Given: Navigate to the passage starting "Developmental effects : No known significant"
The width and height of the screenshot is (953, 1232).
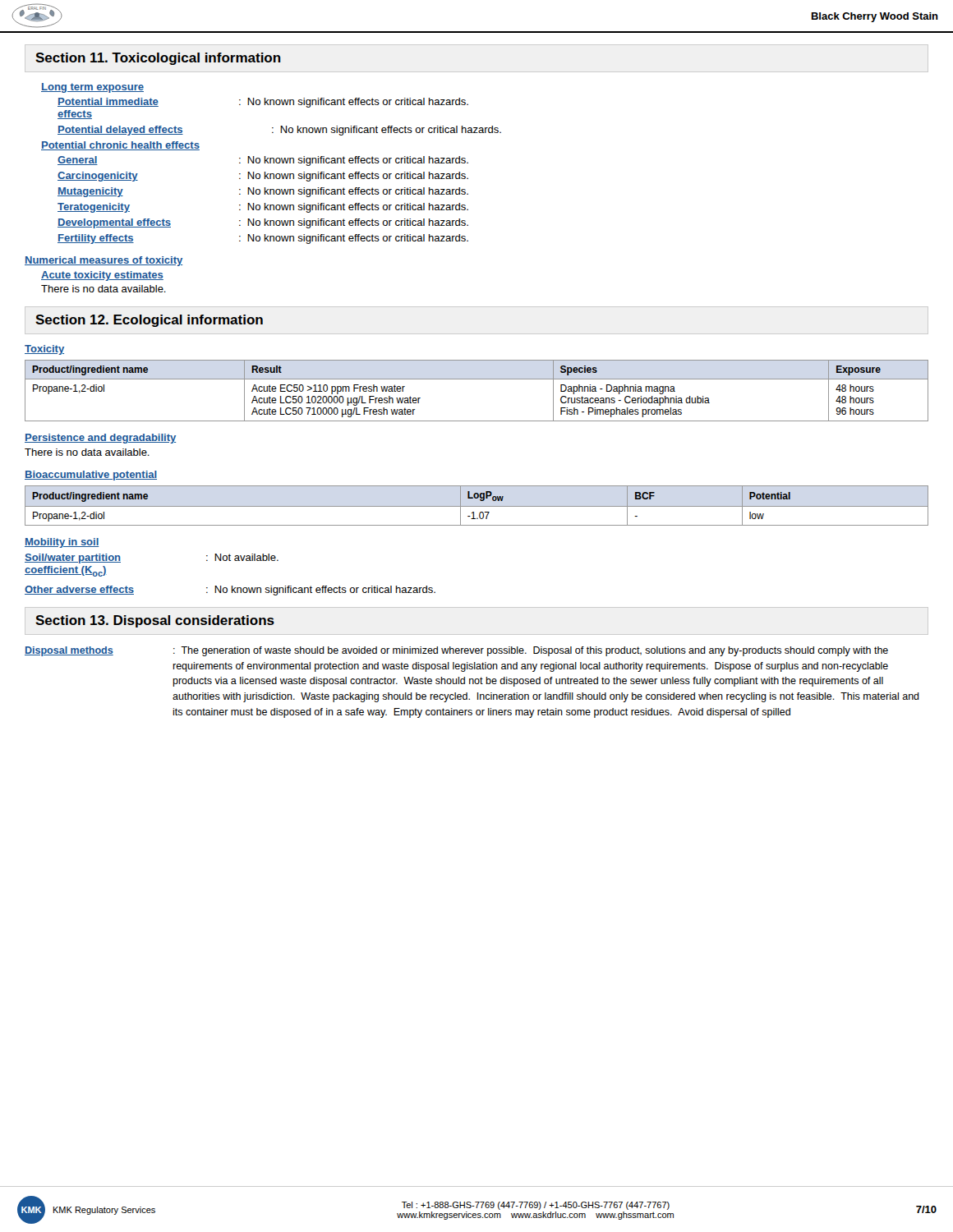Looking at the screenshot, I should [x=263, y=223].
